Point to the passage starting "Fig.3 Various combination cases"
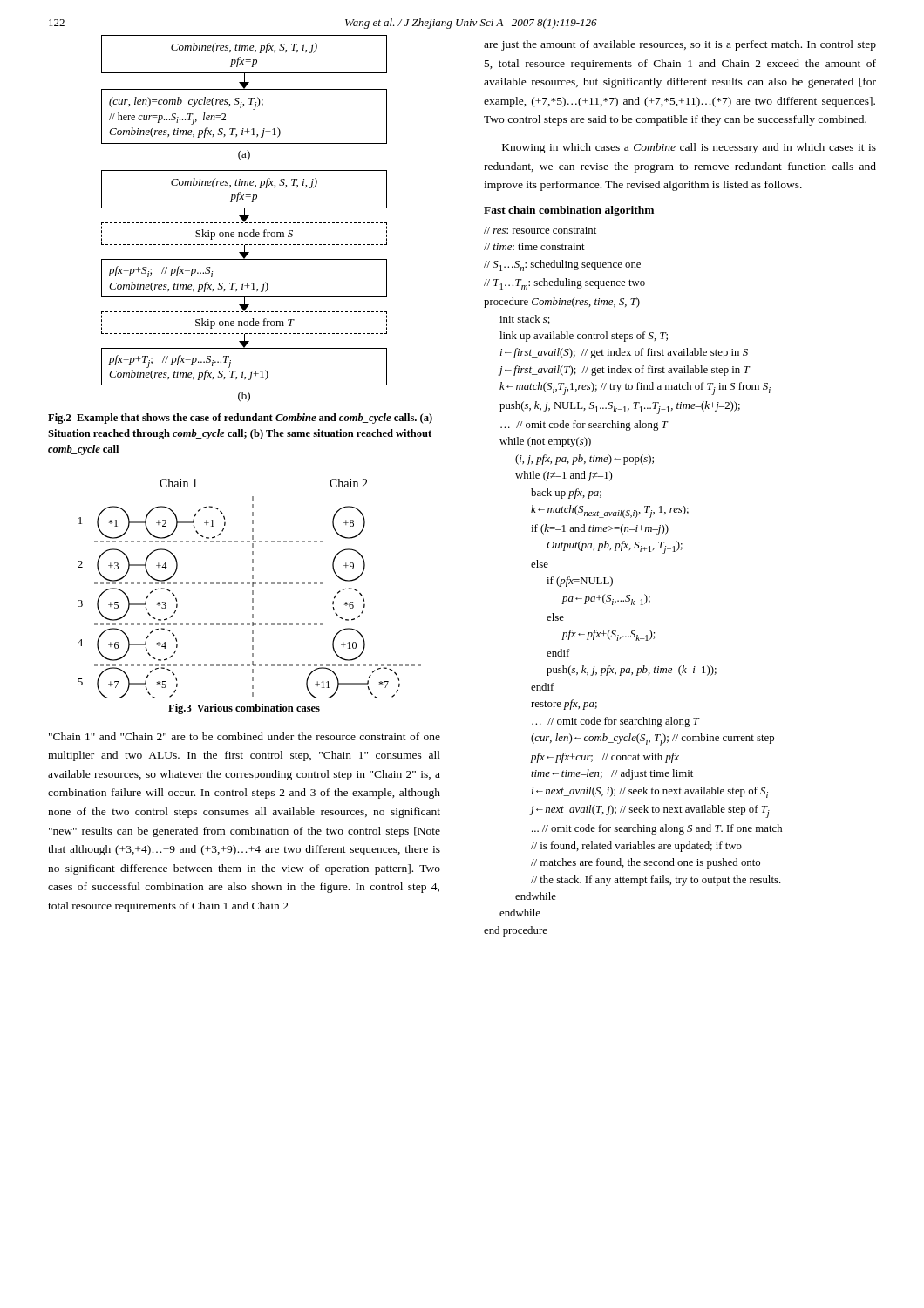 [244, 708]
